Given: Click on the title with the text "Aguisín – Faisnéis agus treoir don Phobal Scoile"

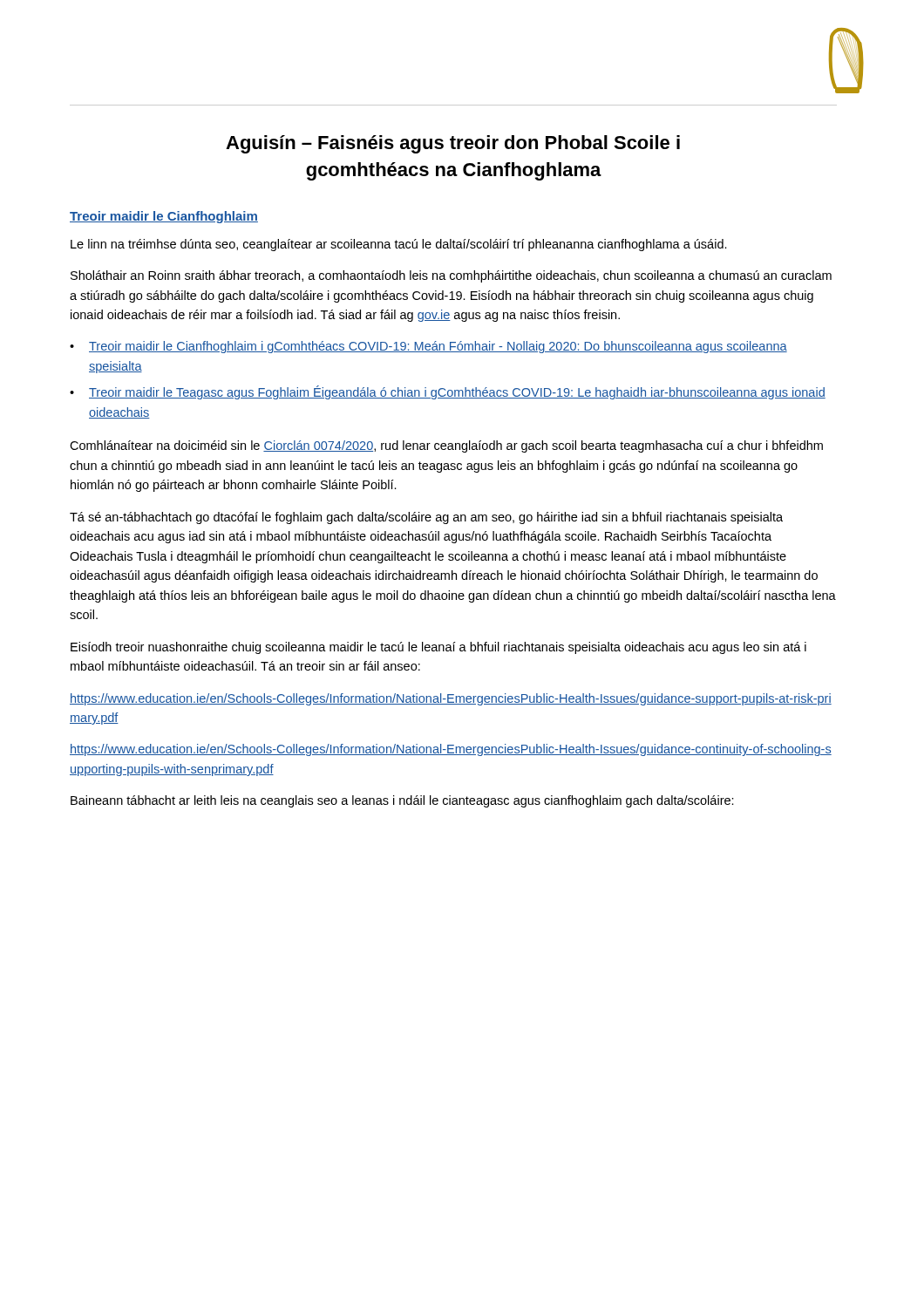Looking at the screenshot, I should coord(453,157).
